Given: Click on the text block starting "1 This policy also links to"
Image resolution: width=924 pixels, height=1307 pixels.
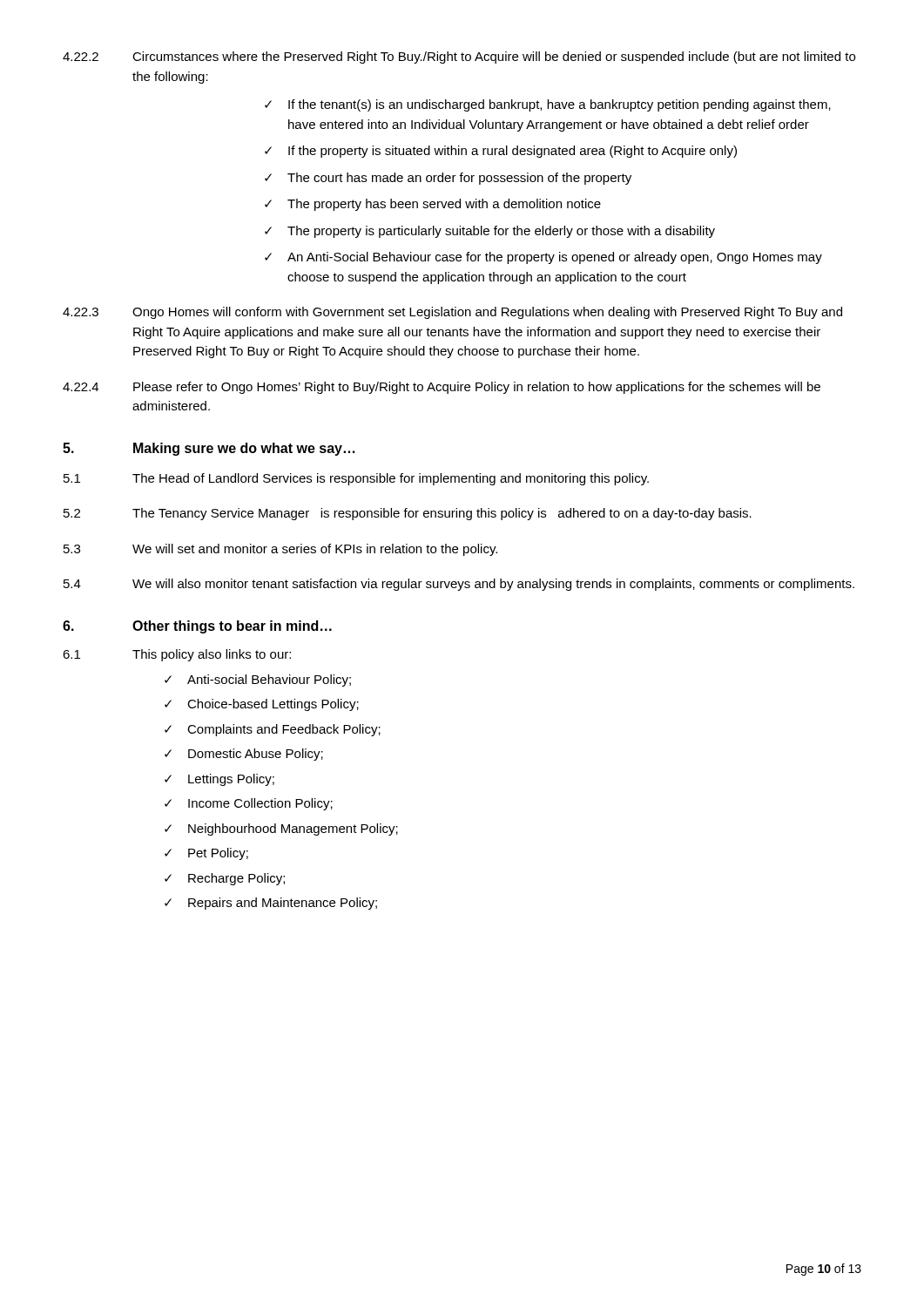Looking at the screenshot, I should click(x=177, y=655).
